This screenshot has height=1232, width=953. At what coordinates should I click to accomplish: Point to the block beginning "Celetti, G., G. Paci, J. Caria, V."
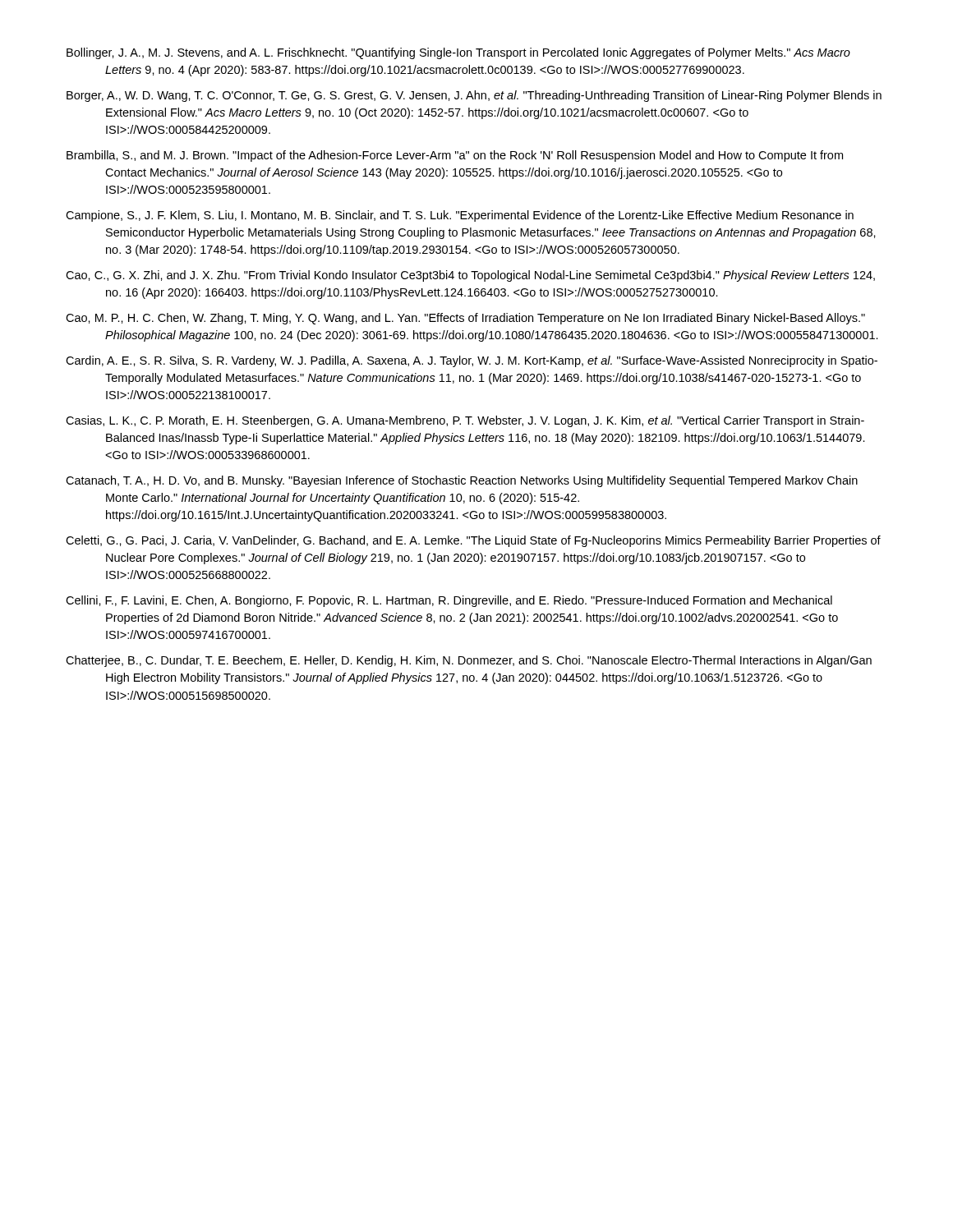(473, 558)
